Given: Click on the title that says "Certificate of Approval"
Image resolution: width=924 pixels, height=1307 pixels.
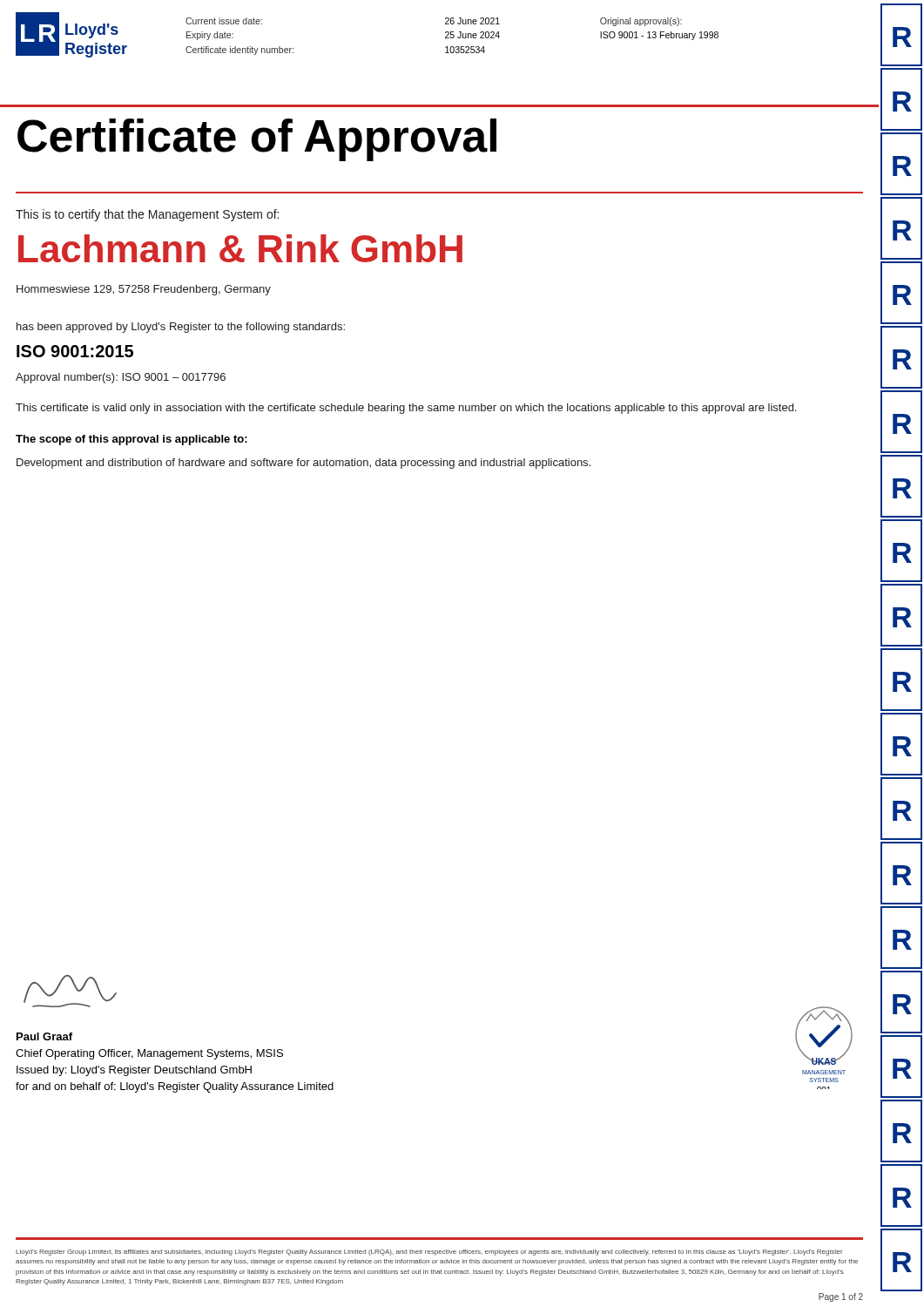Looking at the screenshot, I should pyautogui.click(x=439, y=136).
